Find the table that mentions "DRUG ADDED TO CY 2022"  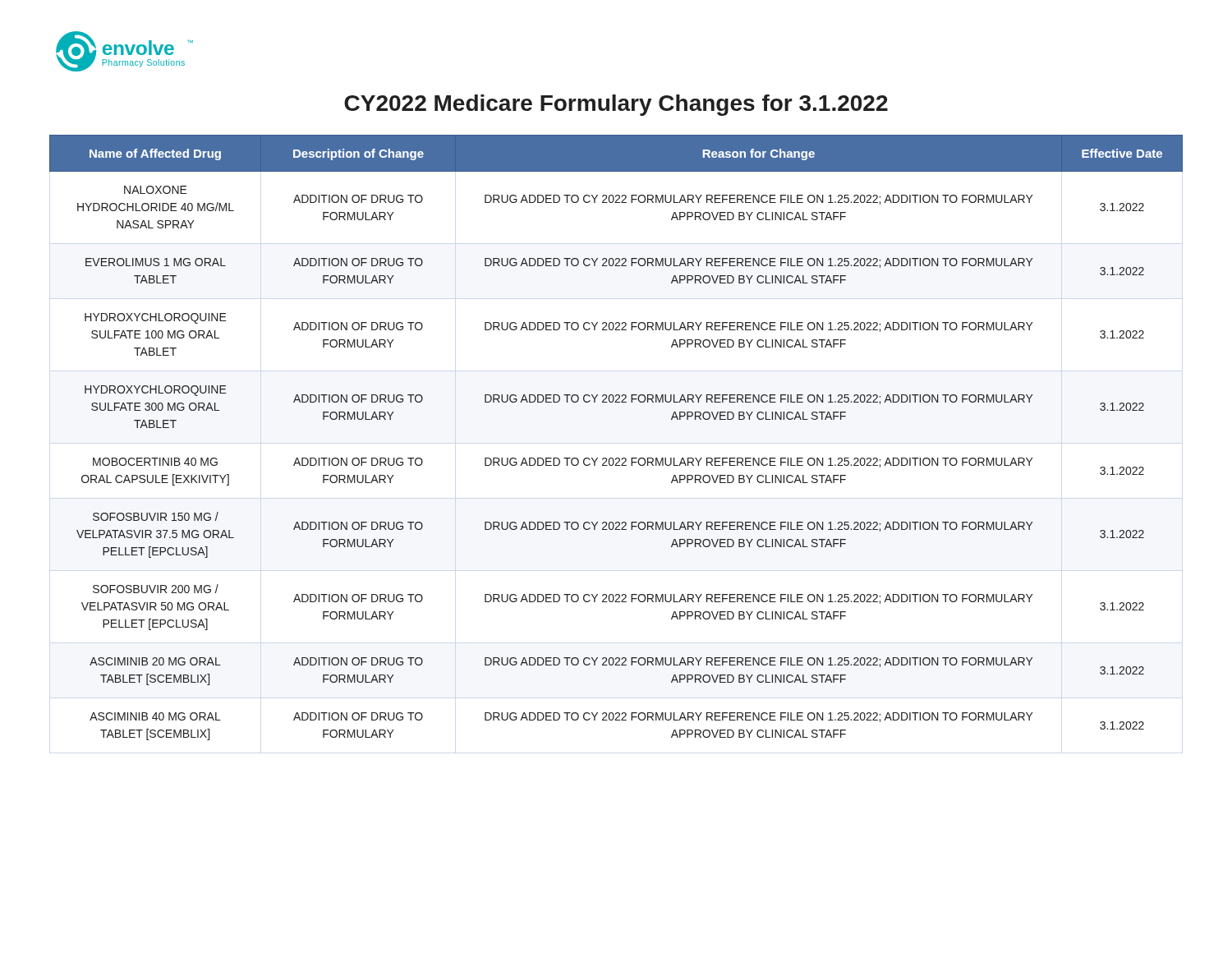click(x=616, y=444)
